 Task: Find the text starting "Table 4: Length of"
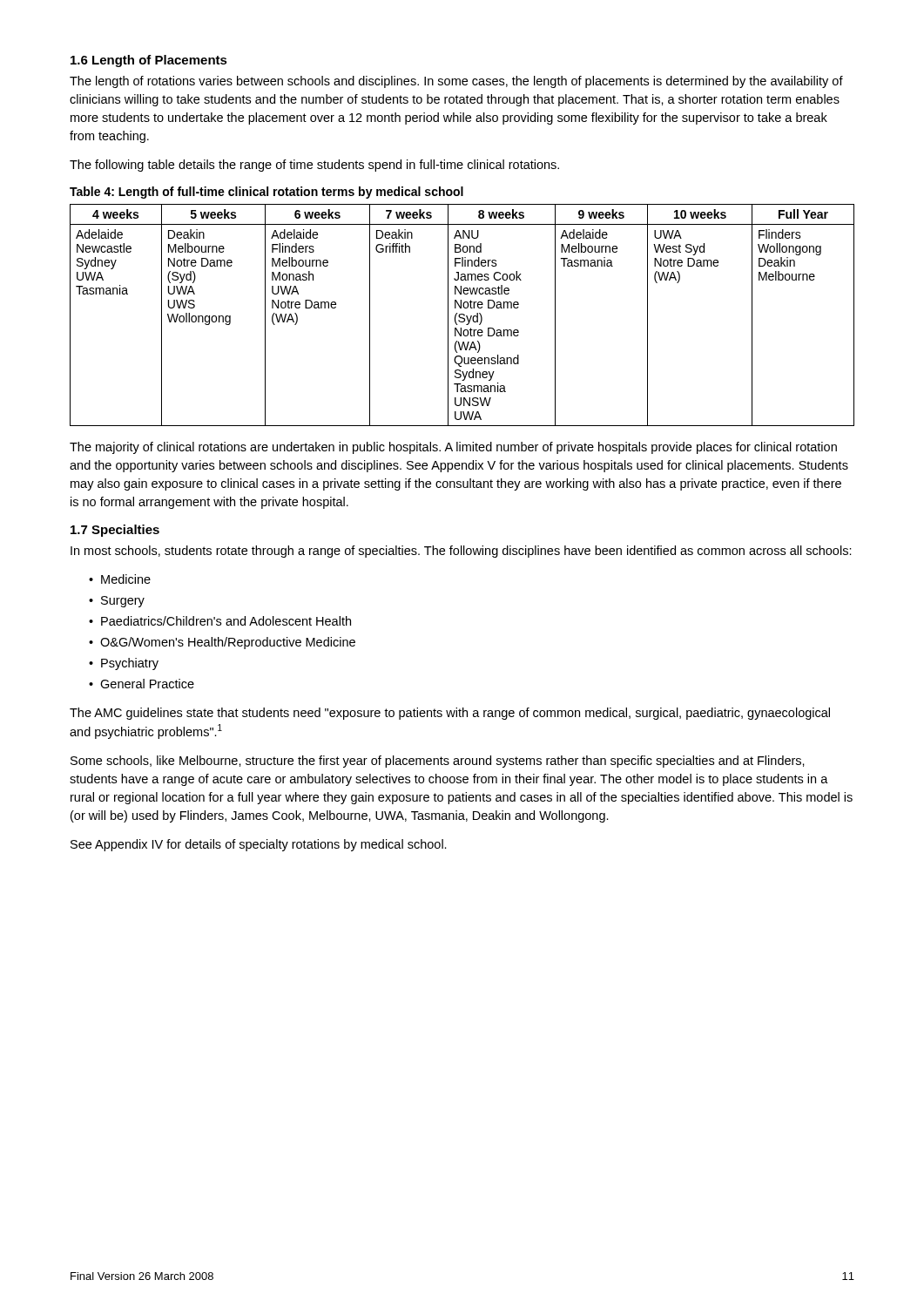(x=267, y=192)
